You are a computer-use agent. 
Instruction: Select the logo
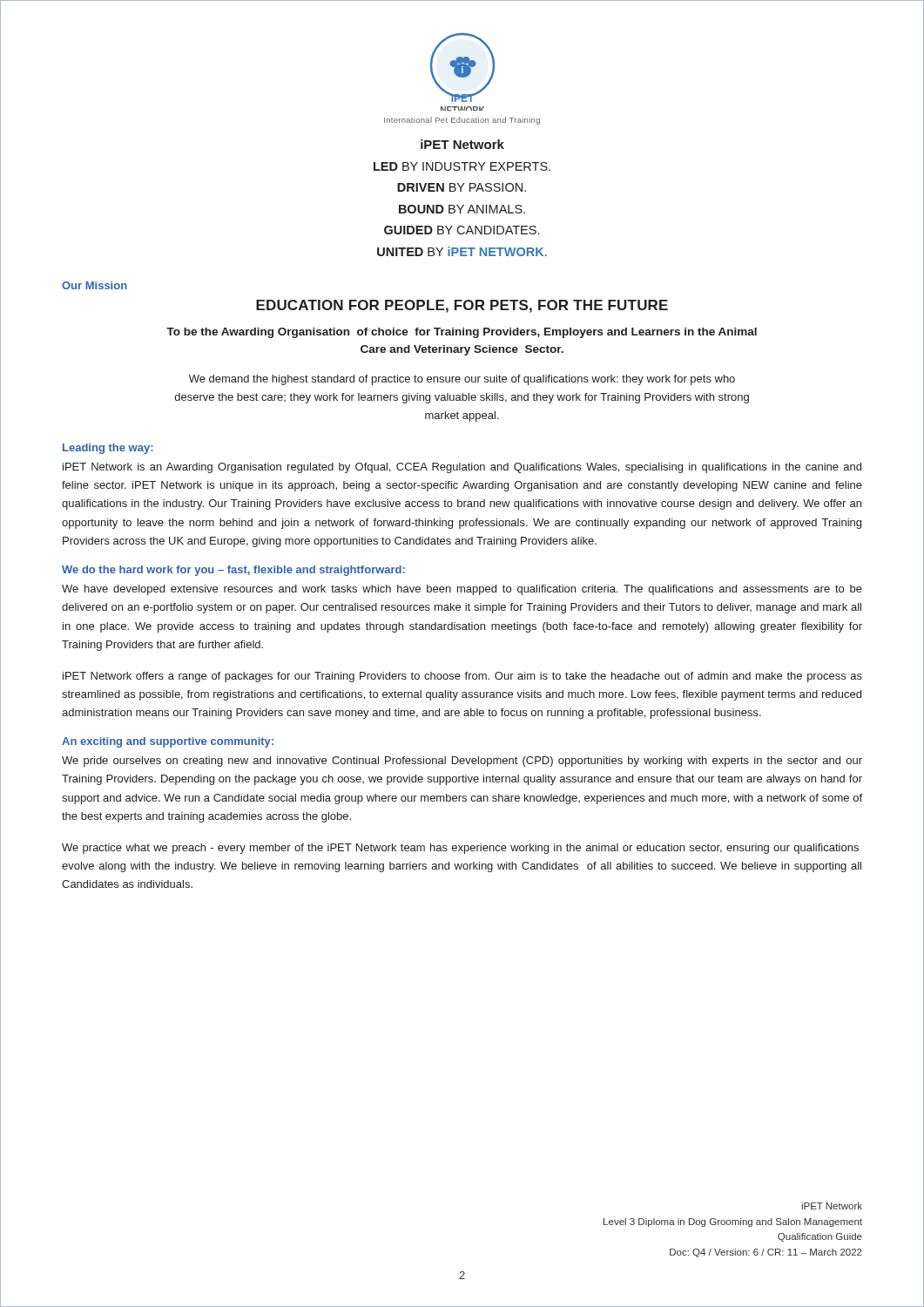(x=462, y=78)
